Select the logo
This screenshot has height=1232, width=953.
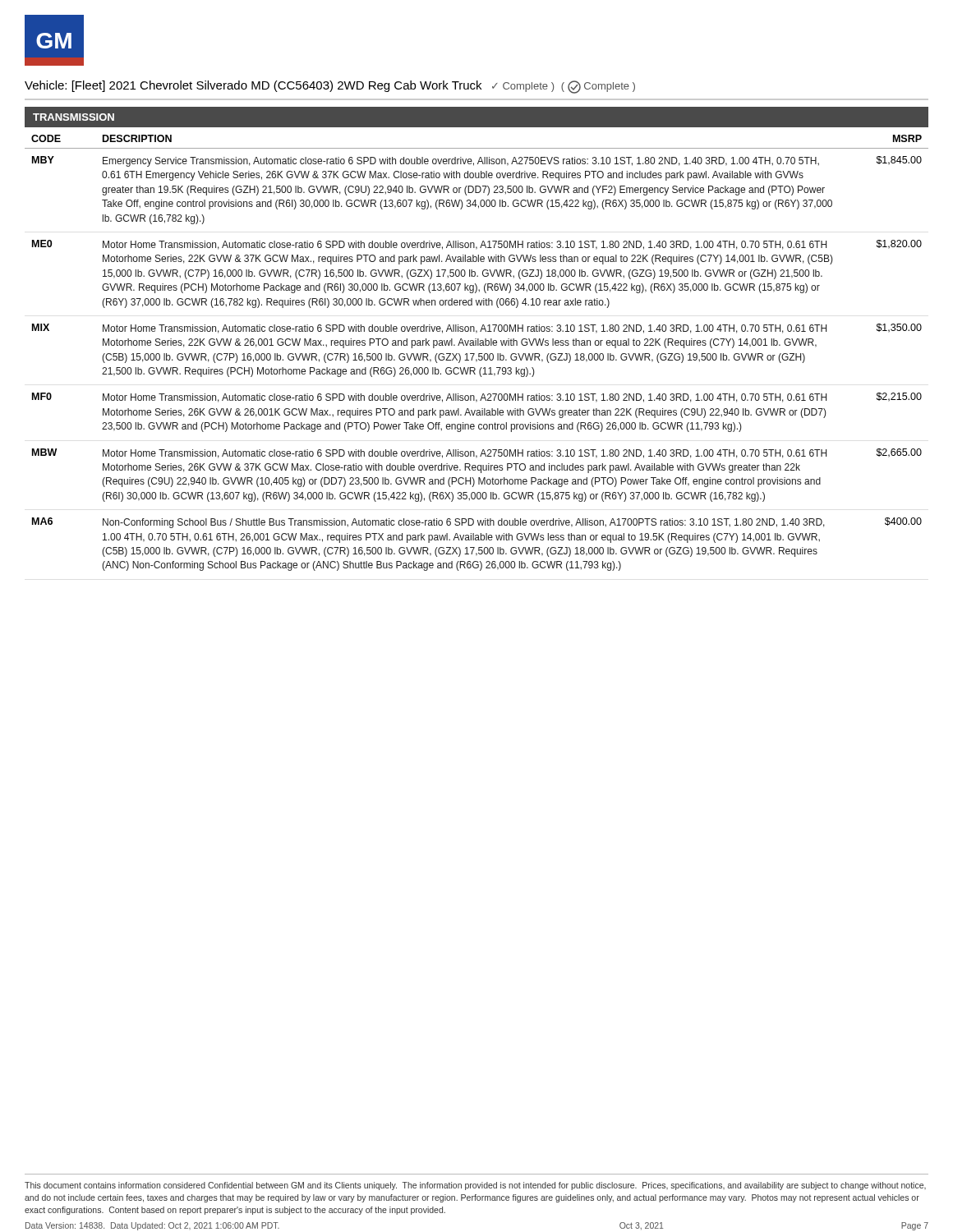pos(476,40)
